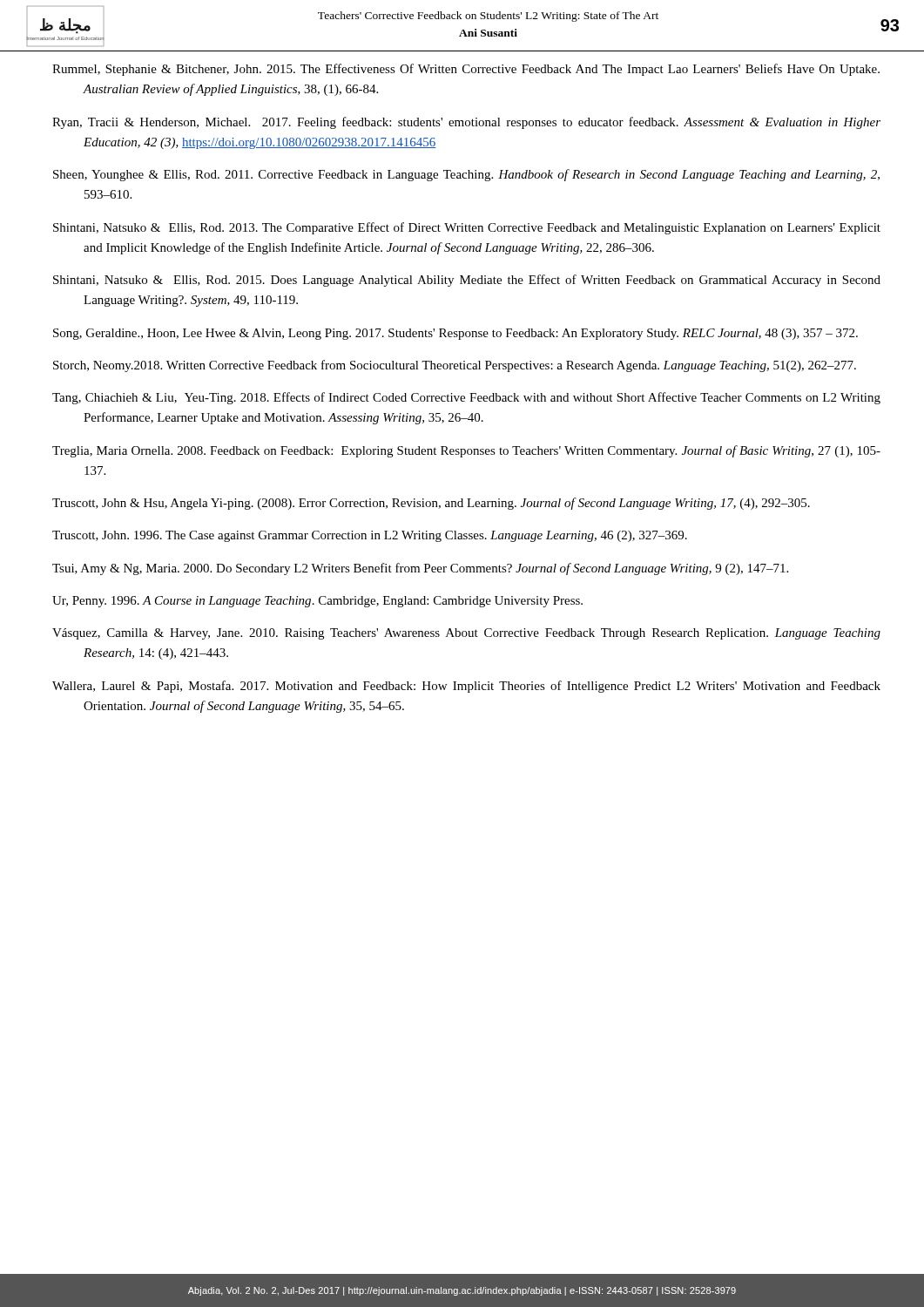Select the list item with the text "Storch, Neomy.2018. Written Corrective Feedback from"
Viewport: 924px width, 1307px height.
pyautogui.click(x=466, y=365)
